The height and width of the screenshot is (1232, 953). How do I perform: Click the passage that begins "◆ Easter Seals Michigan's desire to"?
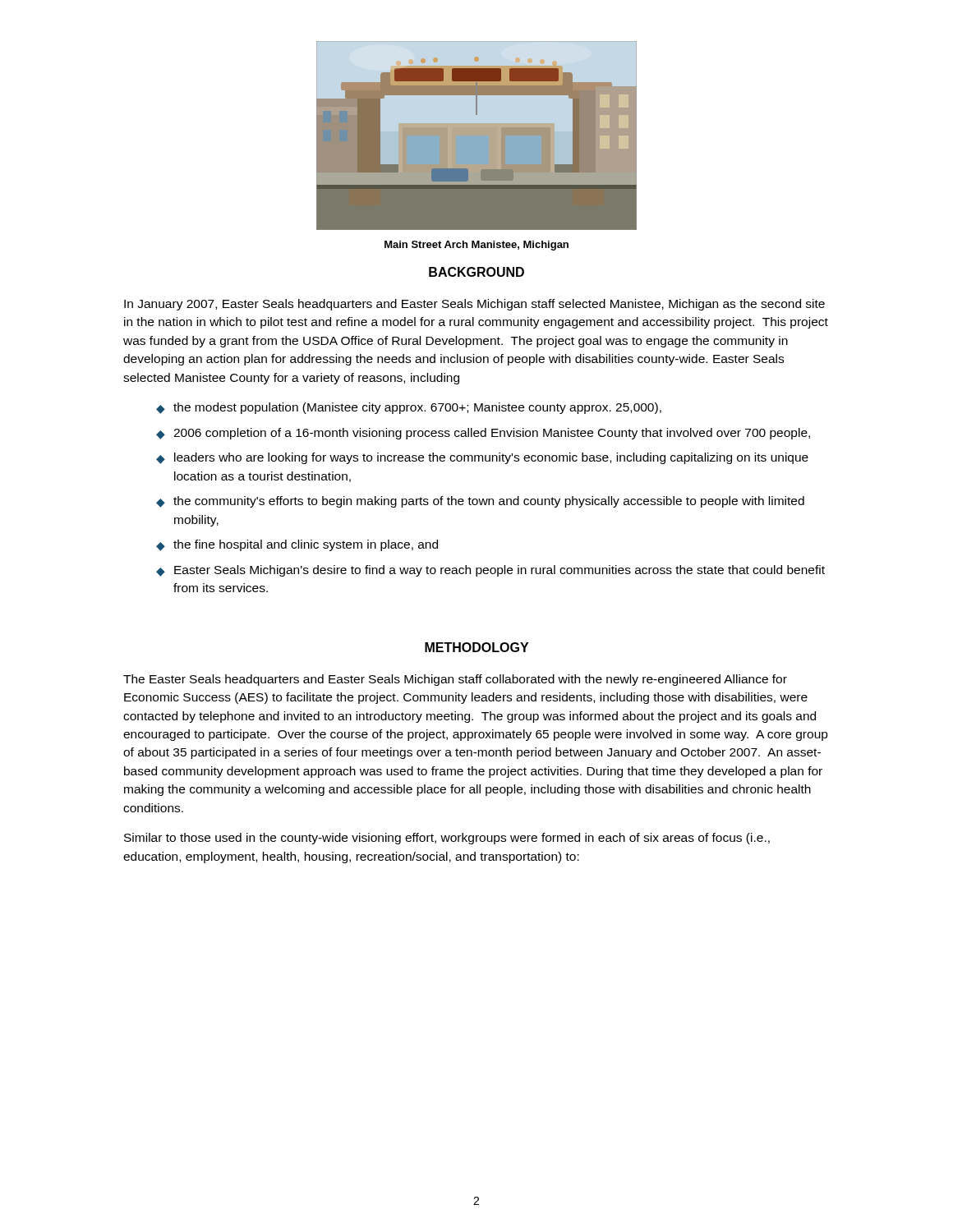pos(493,579)
